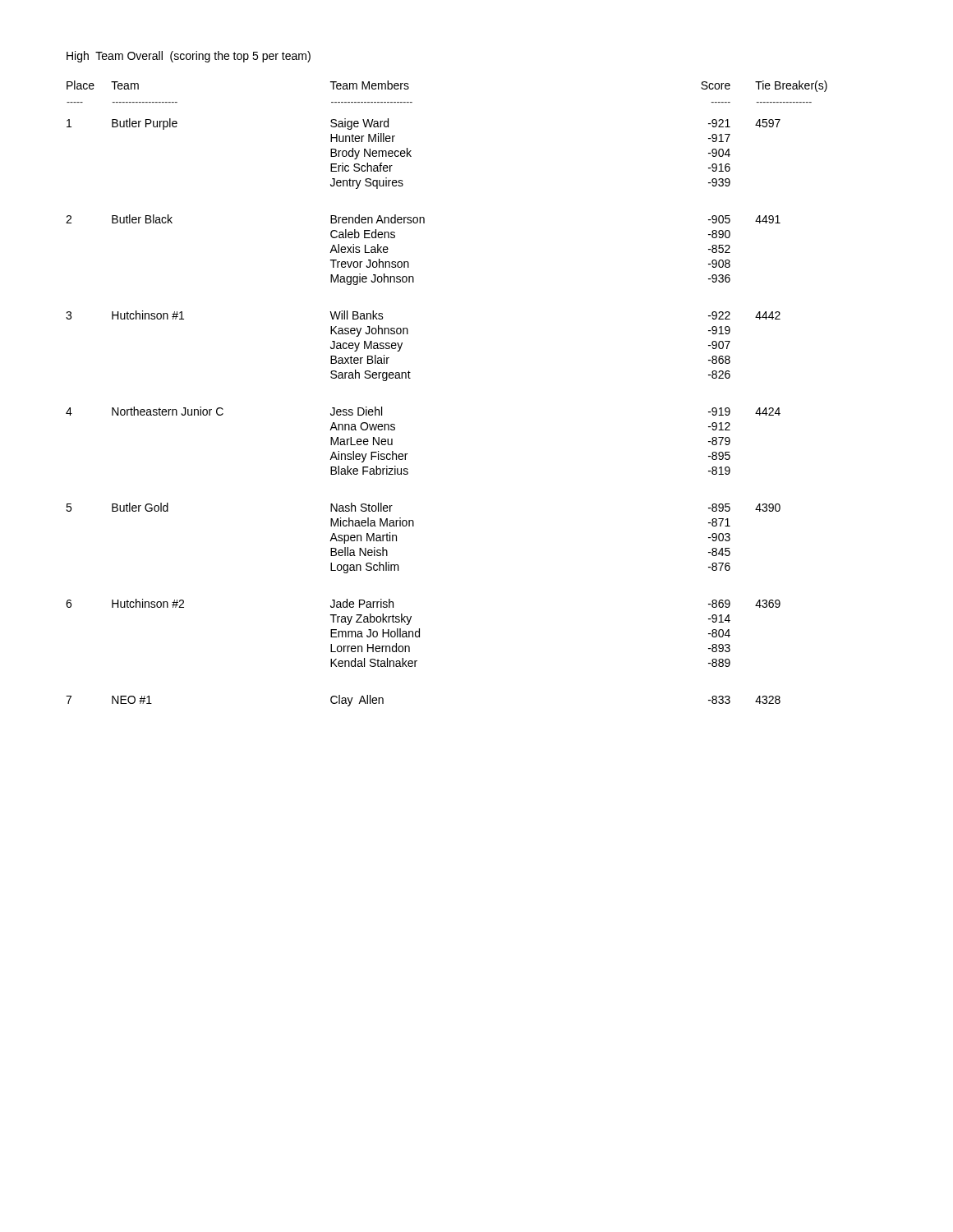953x1232 pixels.
Task: Where is the section header that starts "High Team Overall (scoring the top 5"?
Action: tap(188, 56)
